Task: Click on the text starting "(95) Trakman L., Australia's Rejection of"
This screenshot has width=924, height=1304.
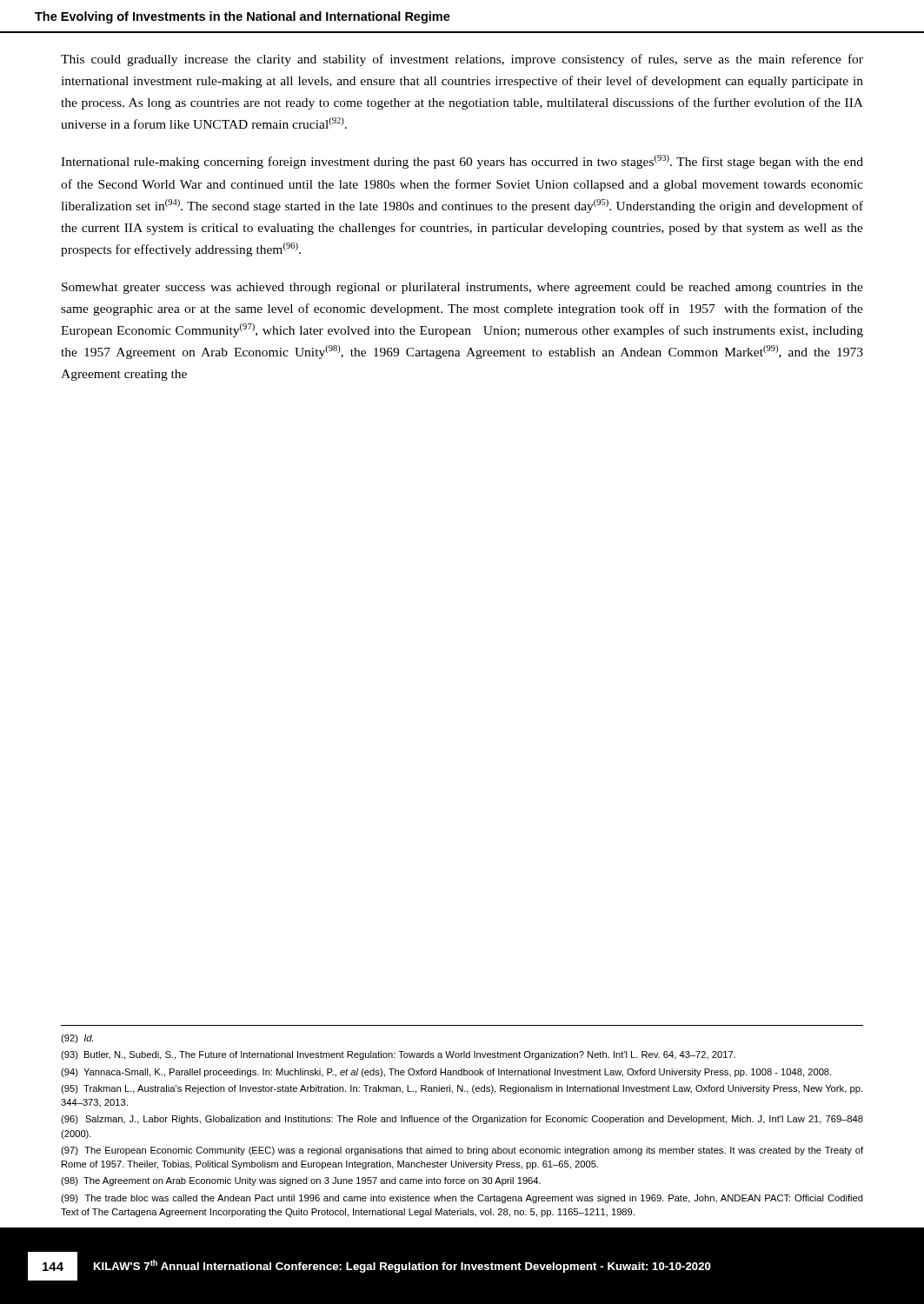Action: click(x=462, y=1095)
